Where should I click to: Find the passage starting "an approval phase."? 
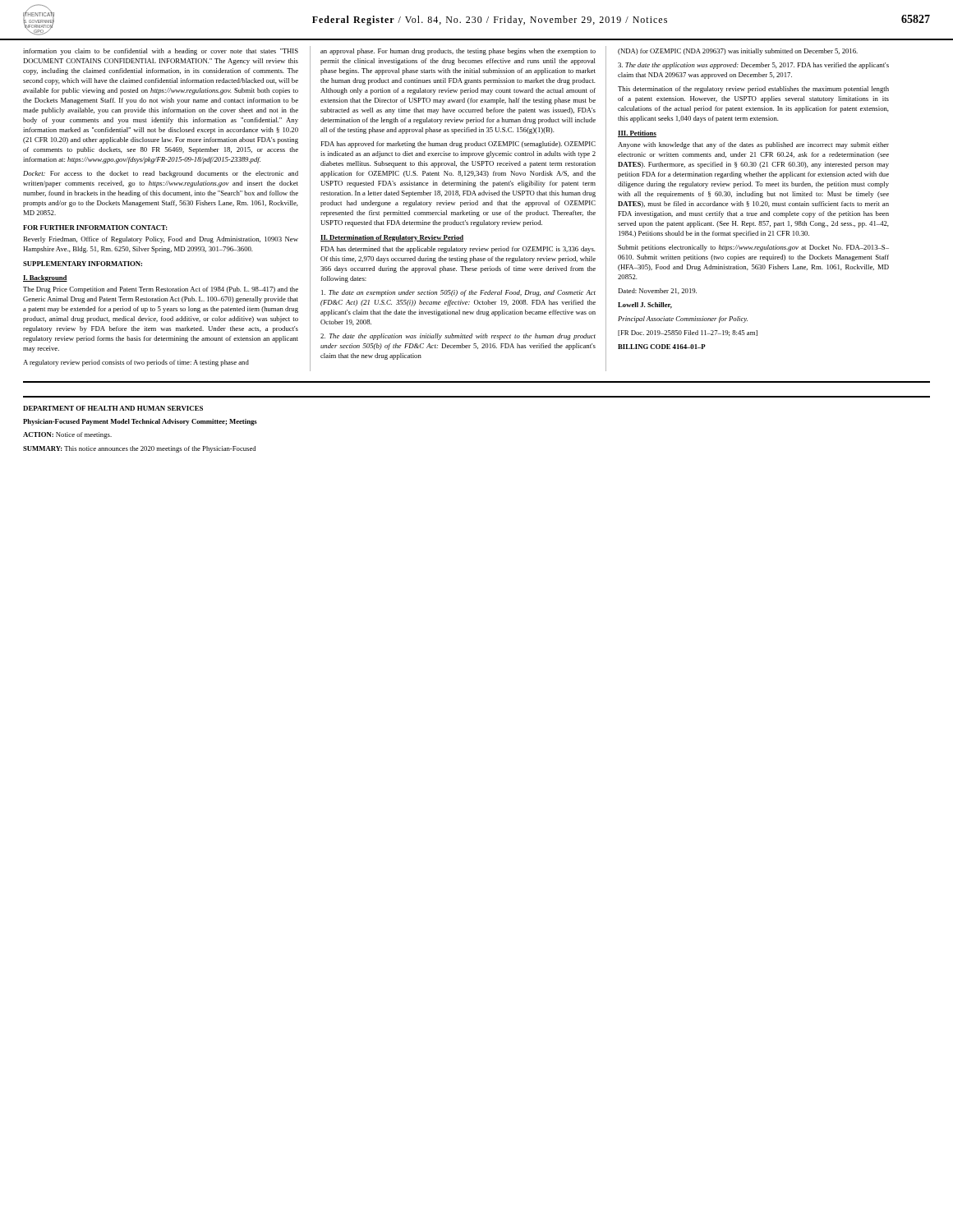tap(458, 137)
